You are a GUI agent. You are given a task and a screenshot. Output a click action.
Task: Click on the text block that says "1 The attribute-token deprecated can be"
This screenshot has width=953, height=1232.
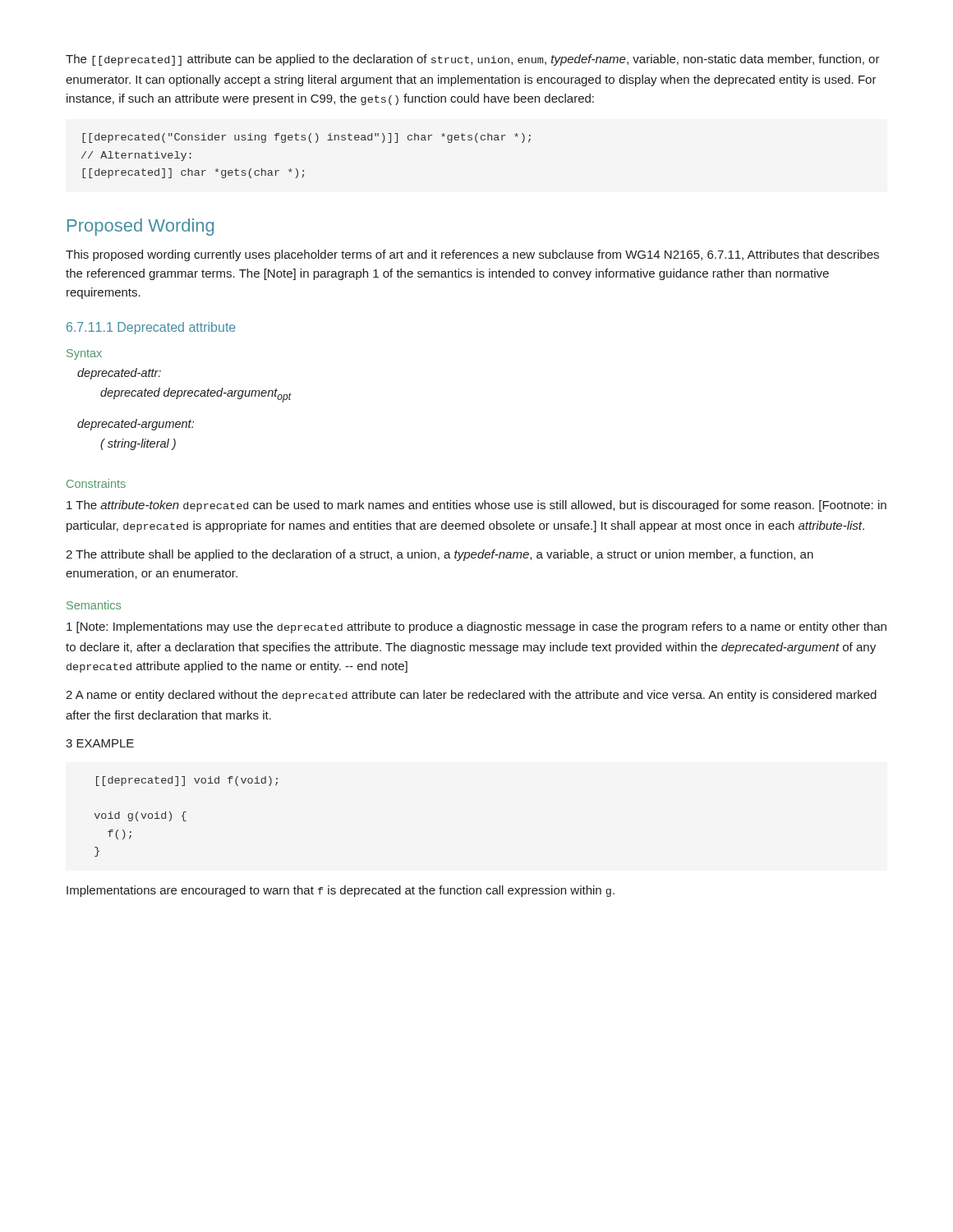coord(476,515)
